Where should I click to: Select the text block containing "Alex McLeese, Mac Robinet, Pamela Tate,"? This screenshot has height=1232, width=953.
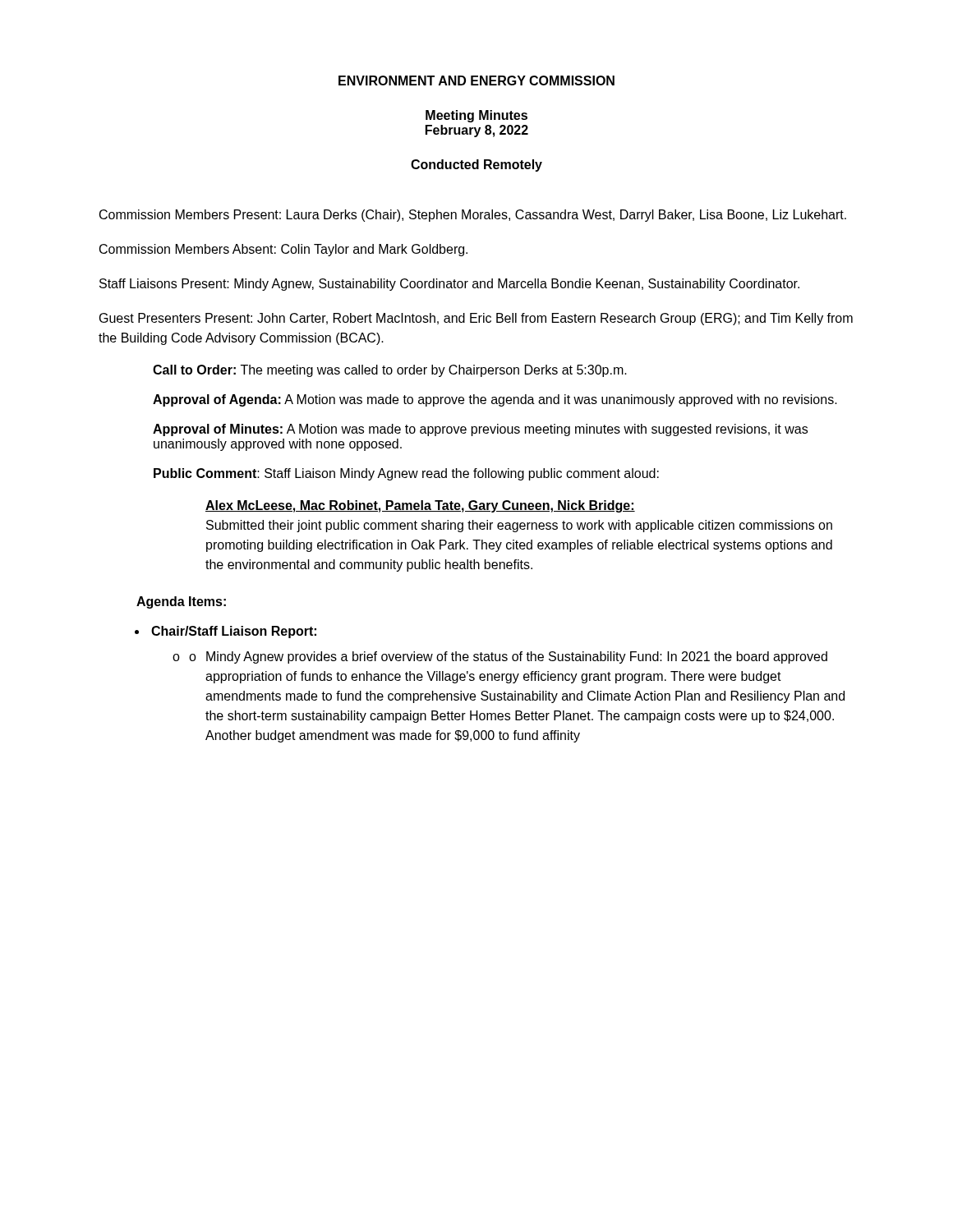(x=519, y=535)
